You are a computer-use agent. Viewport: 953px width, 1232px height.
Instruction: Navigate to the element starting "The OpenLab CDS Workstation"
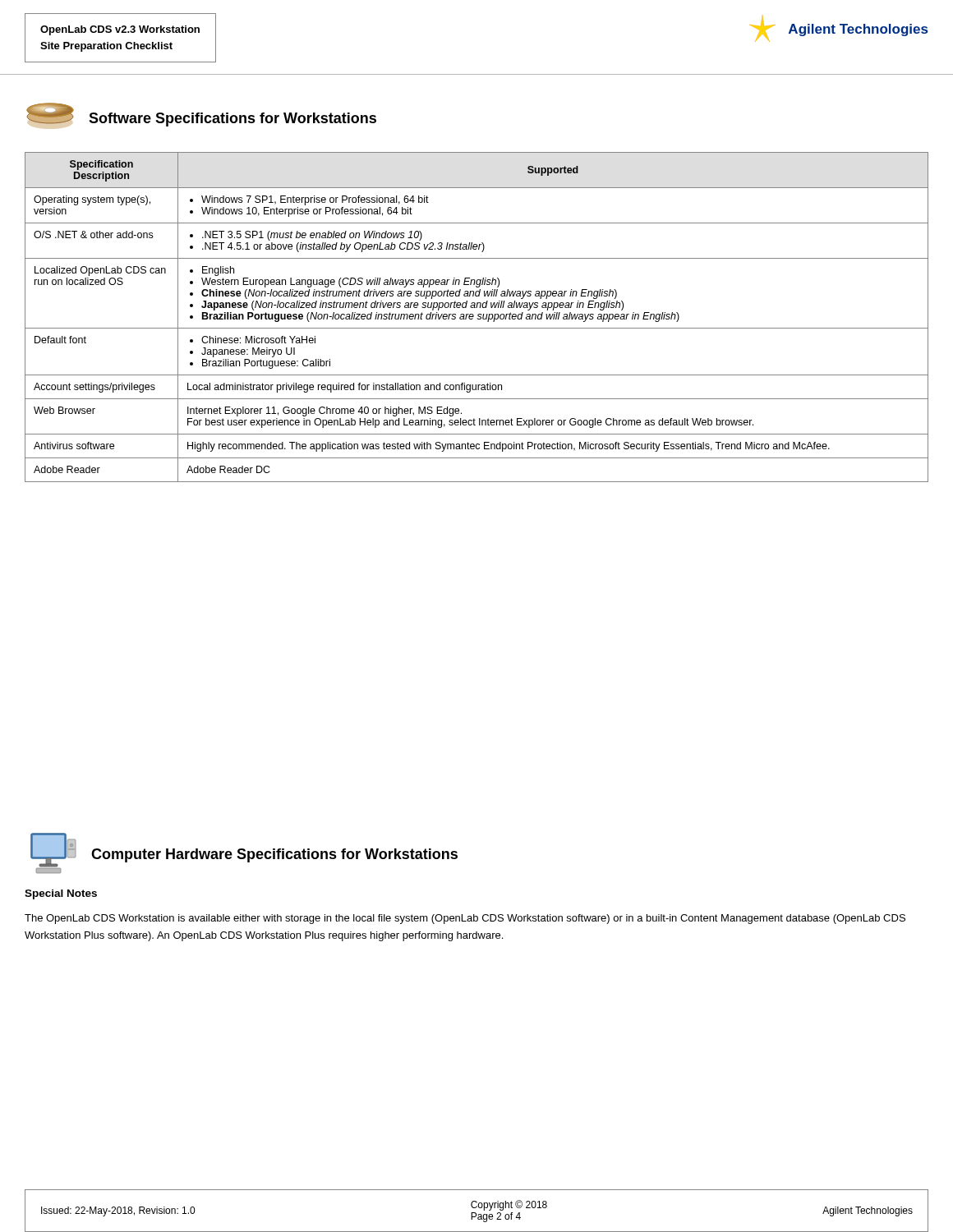tap(465, 926)
